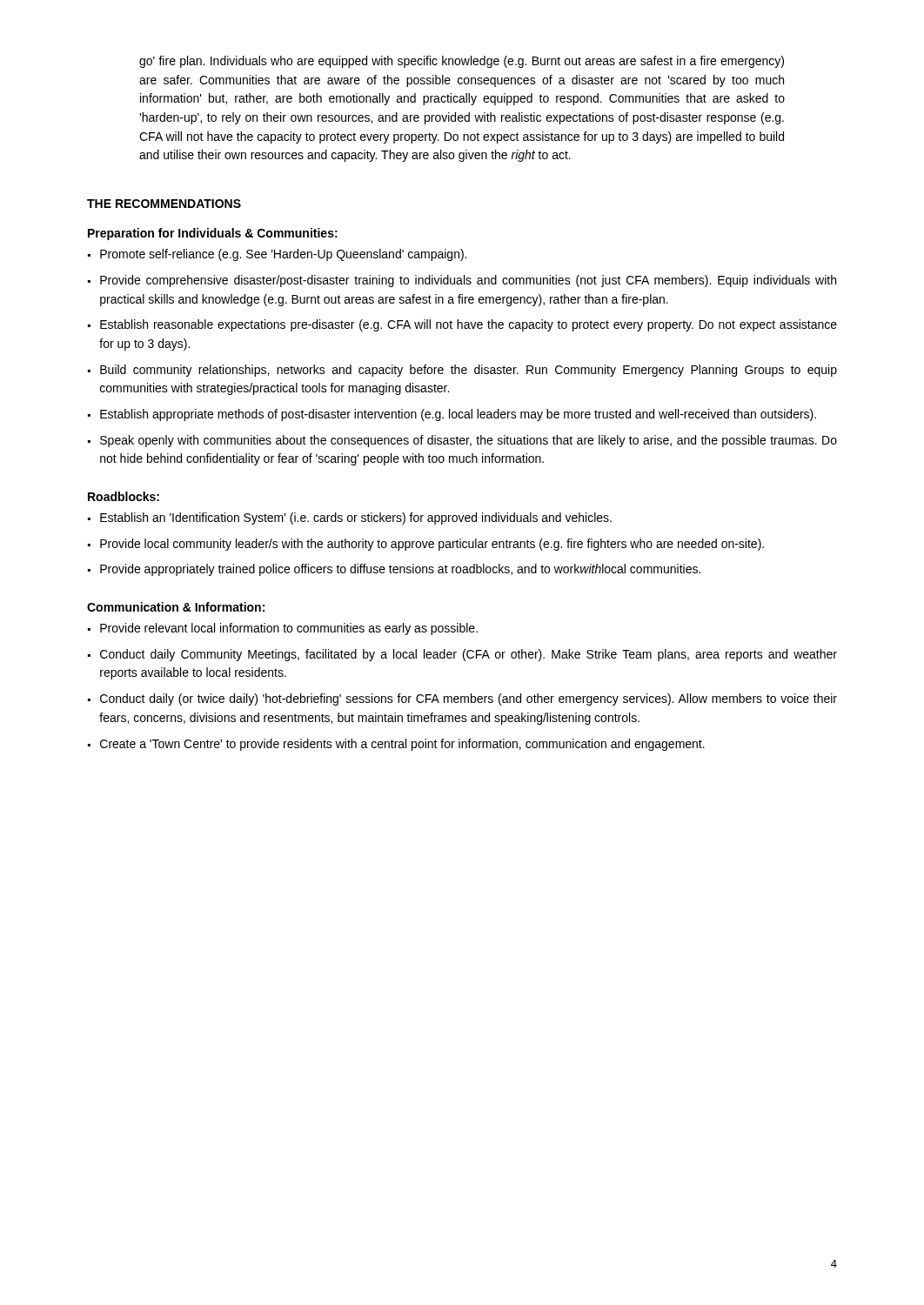The image size is (924, 1305).
Task: Click on the list item with the text "Conduct daily (or twice daily) 'hot-debriefing' sessions"
Action: point(468,708)
